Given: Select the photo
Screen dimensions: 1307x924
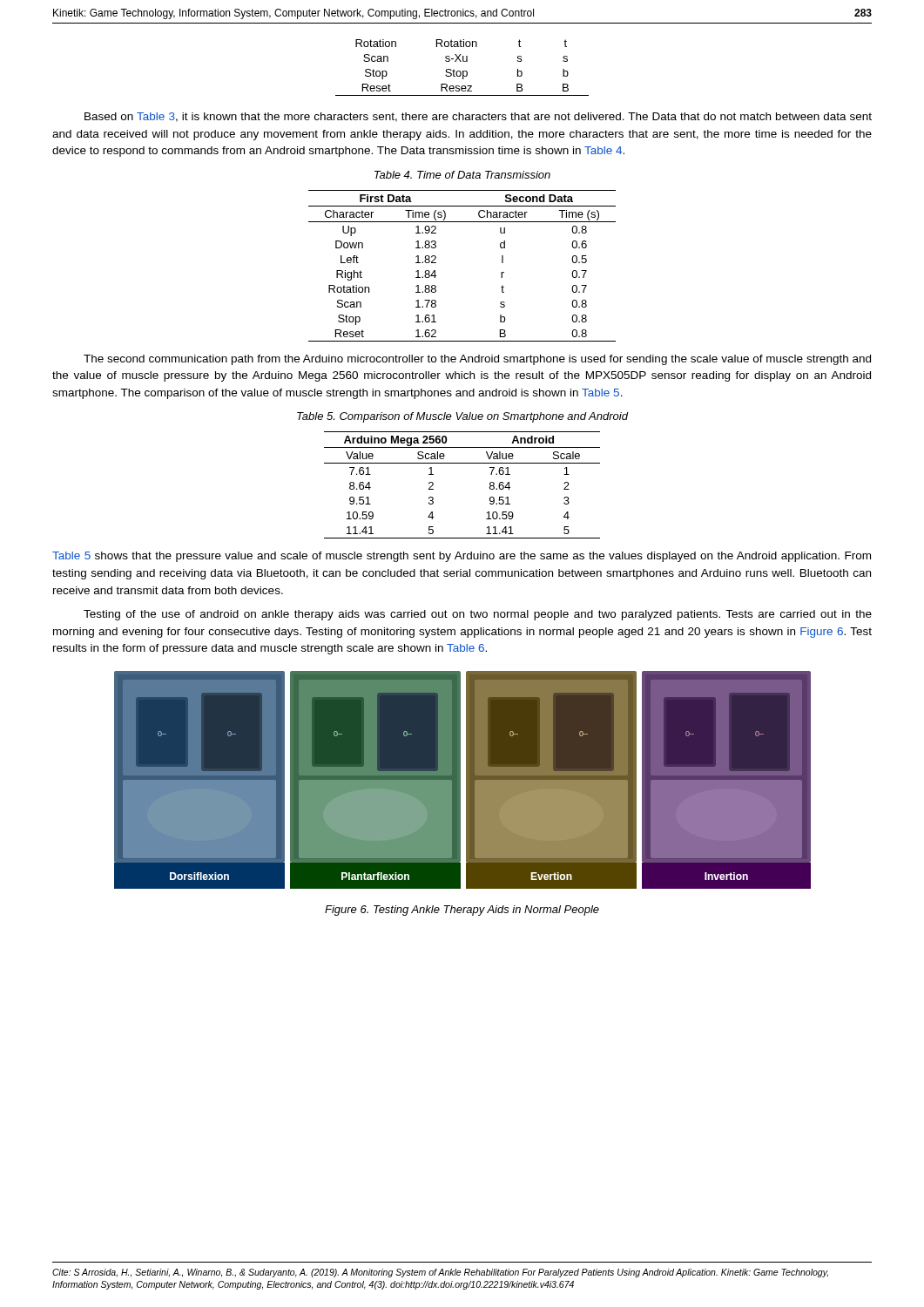Looking at the screenshot, I should [x=462, y=784].
